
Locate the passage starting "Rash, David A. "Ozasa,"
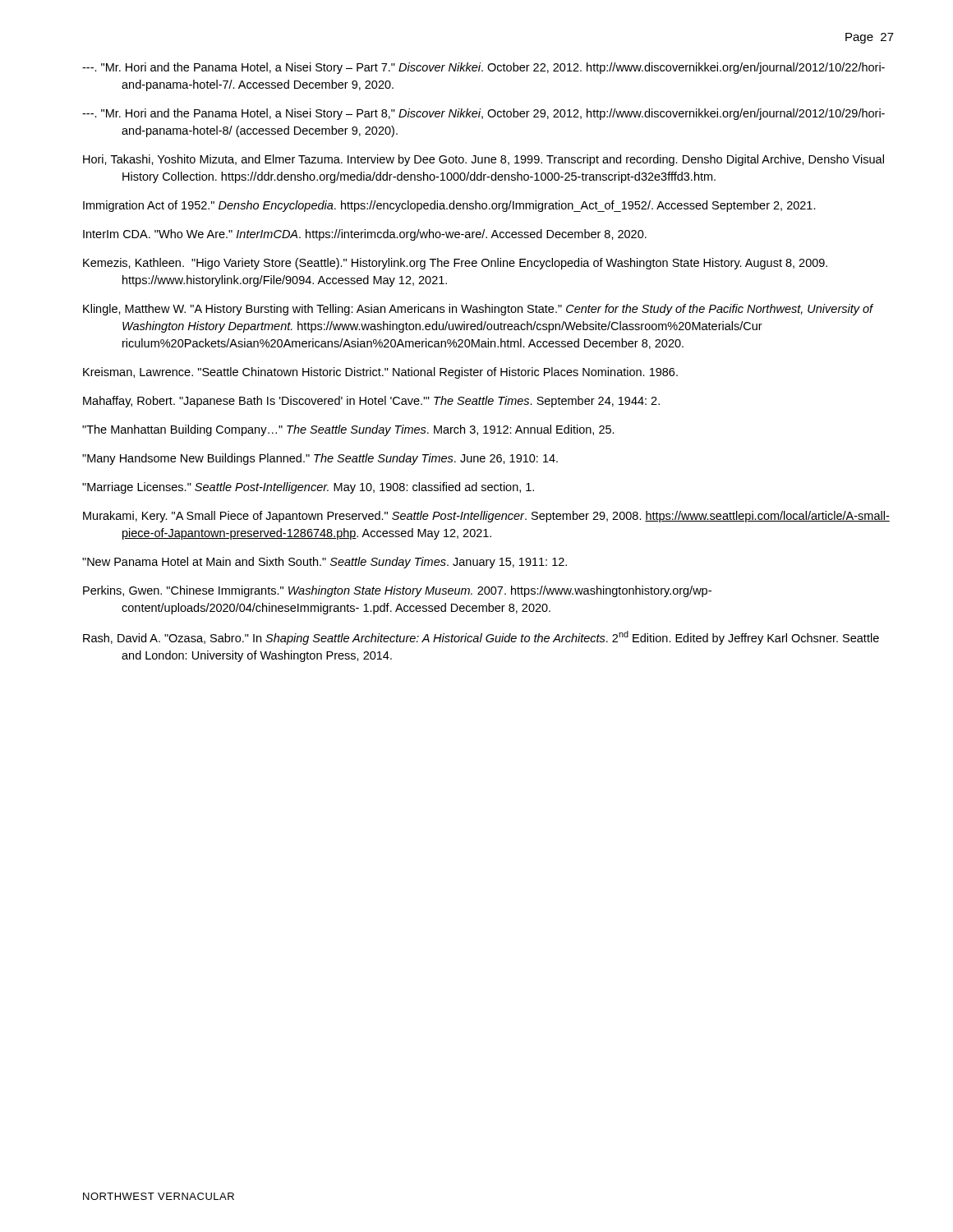pos(481,646)
